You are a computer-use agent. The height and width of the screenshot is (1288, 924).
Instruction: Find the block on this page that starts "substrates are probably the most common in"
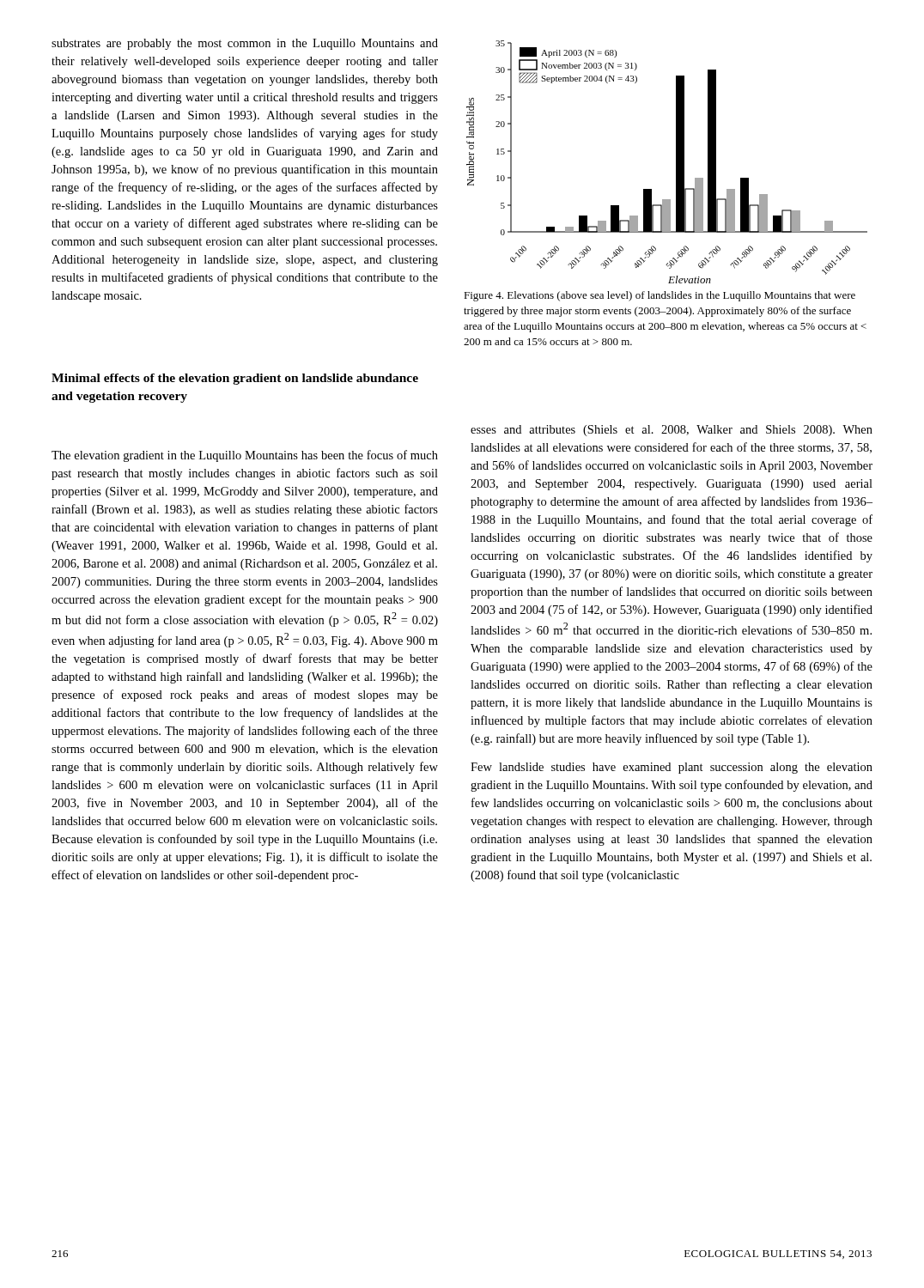click(x=245, y=170)
